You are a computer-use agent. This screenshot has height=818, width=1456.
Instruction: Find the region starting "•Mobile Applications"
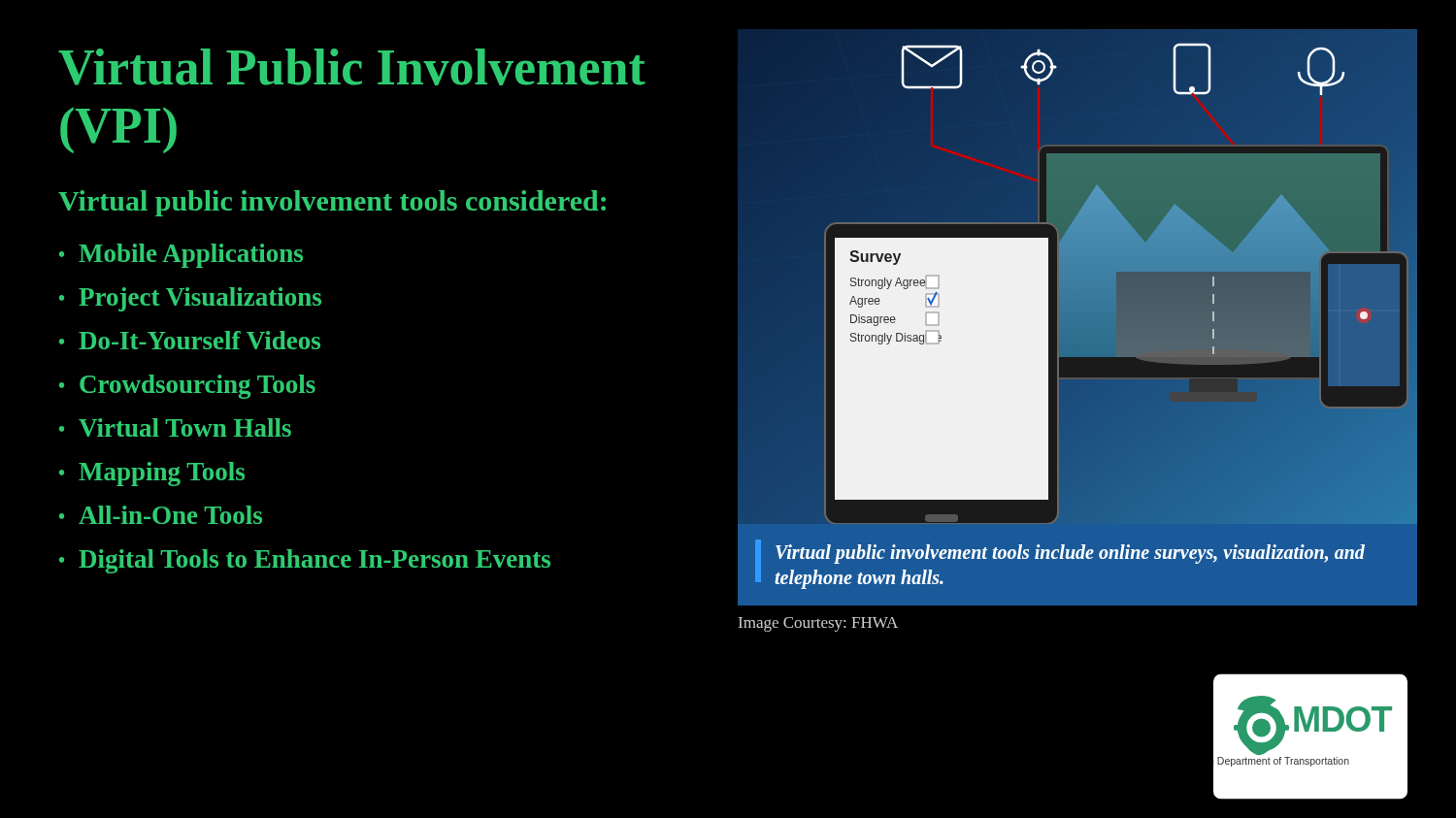point(181,253)
